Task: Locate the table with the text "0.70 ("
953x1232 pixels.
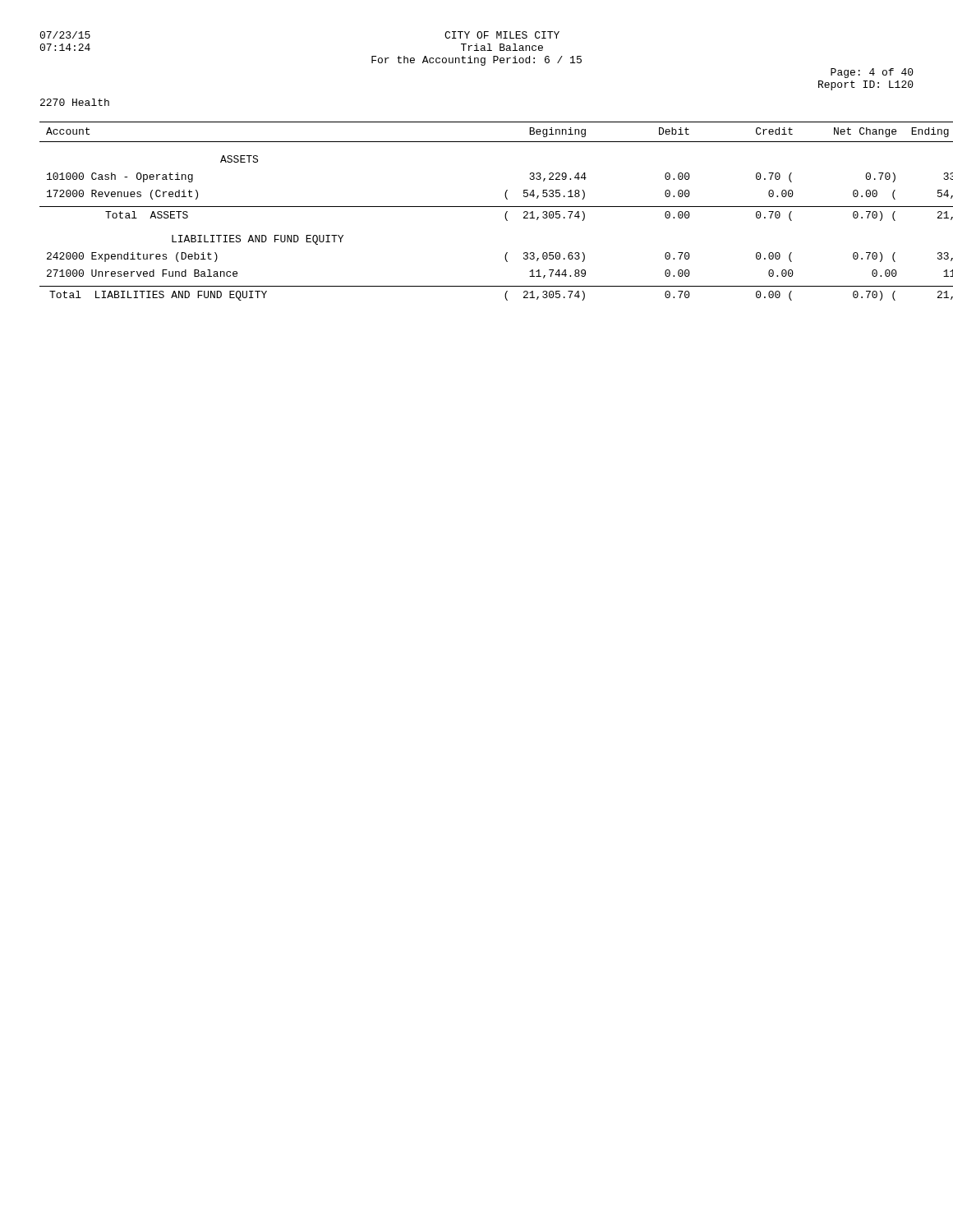Action: click(476, 213)
